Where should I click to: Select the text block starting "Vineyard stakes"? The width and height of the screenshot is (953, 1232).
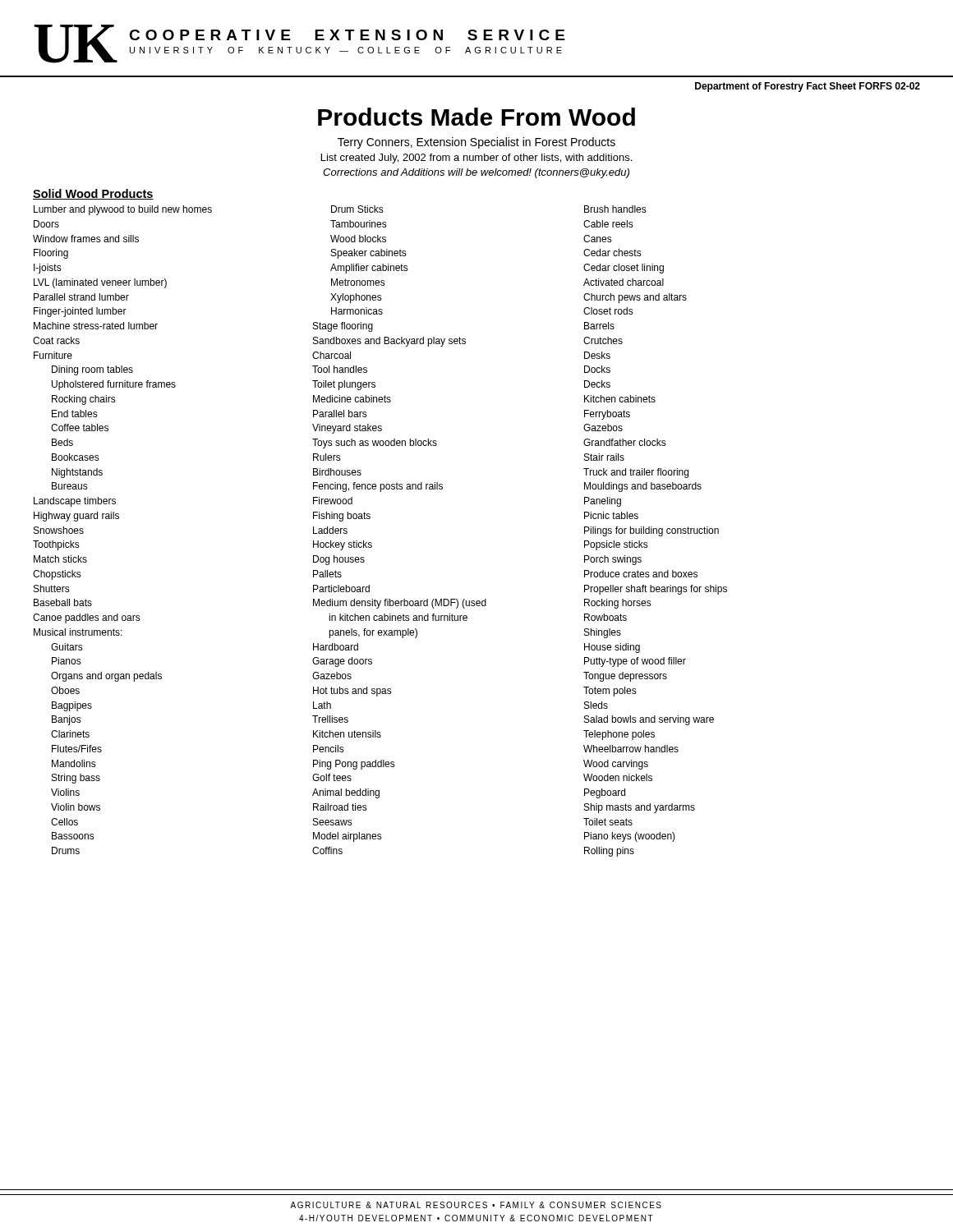[x=336, y=428]
